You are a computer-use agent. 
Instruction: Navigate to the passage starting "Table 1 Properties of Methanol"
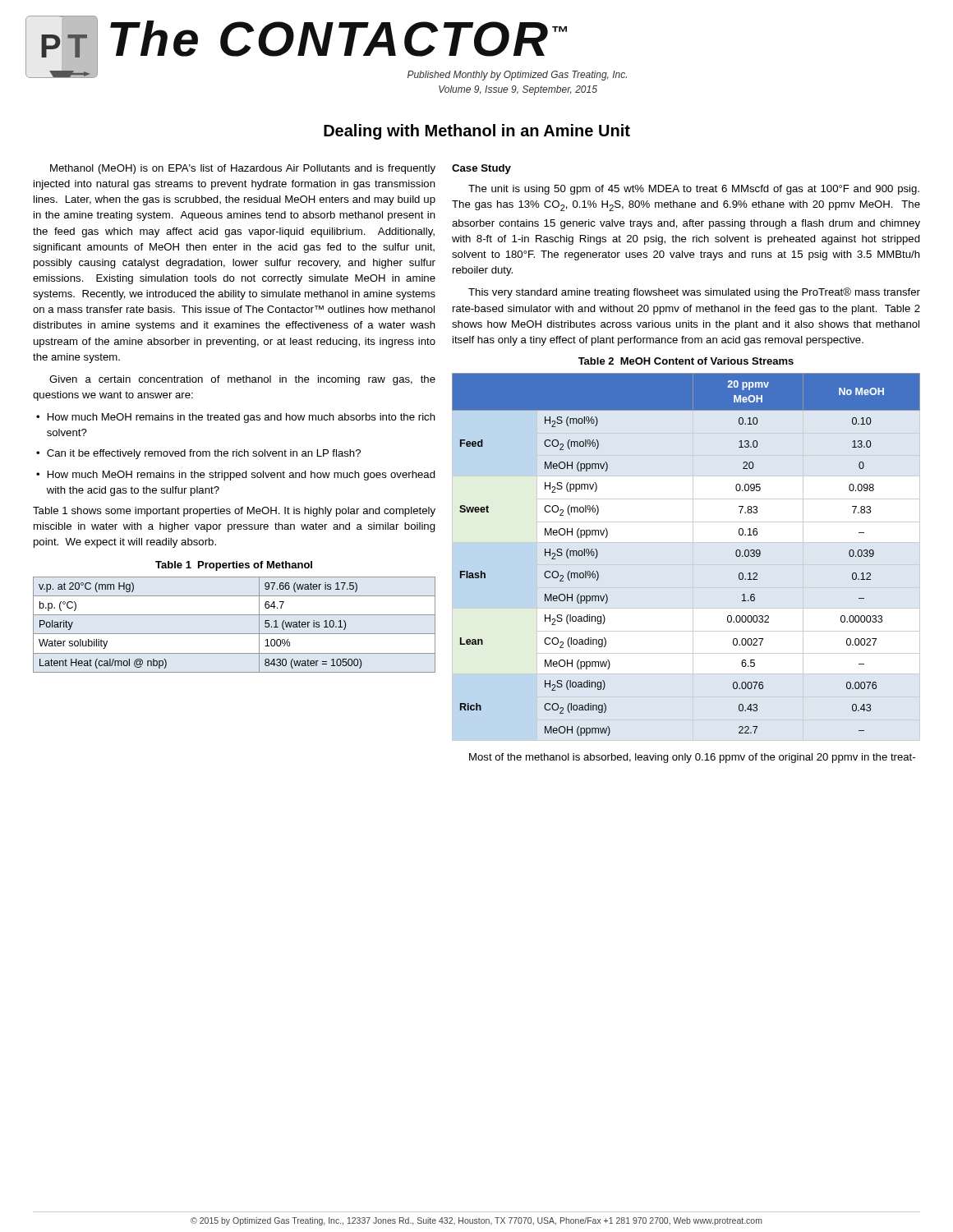point(234,565)
